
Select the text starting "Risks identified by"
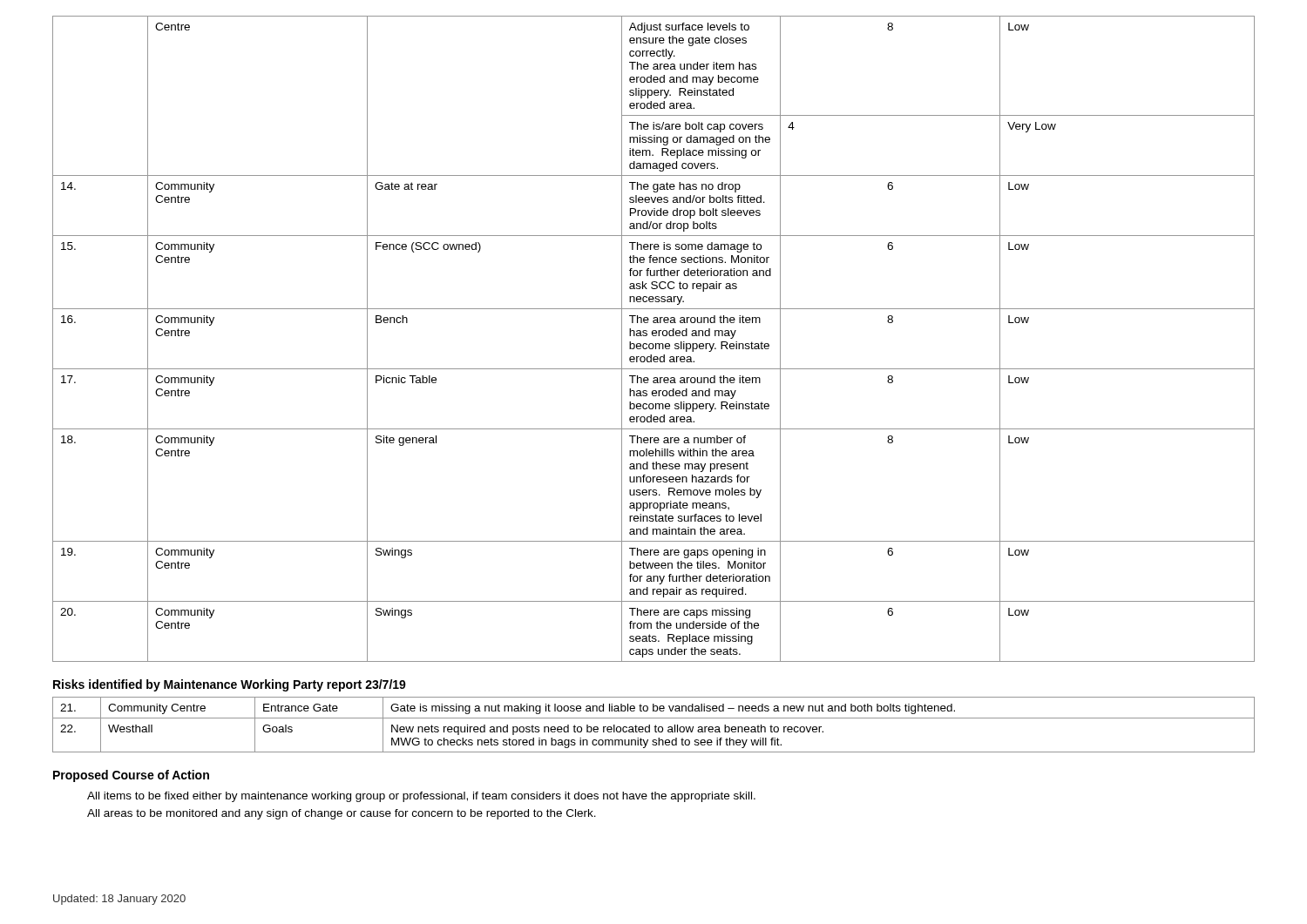[x=229, y=685]
